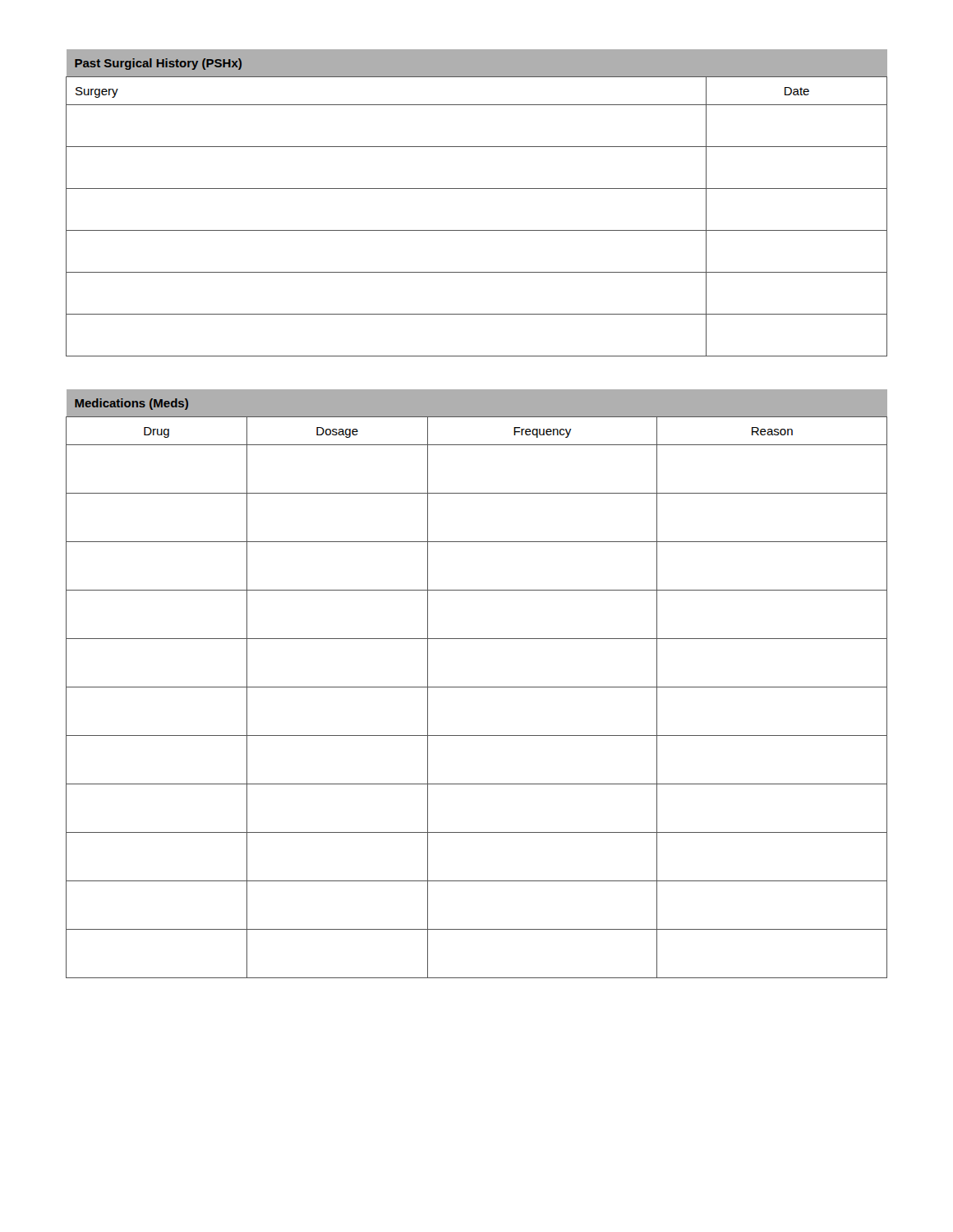
Task: Locate the table with the text "Medications (Meds)"
Action: point(476,684)
